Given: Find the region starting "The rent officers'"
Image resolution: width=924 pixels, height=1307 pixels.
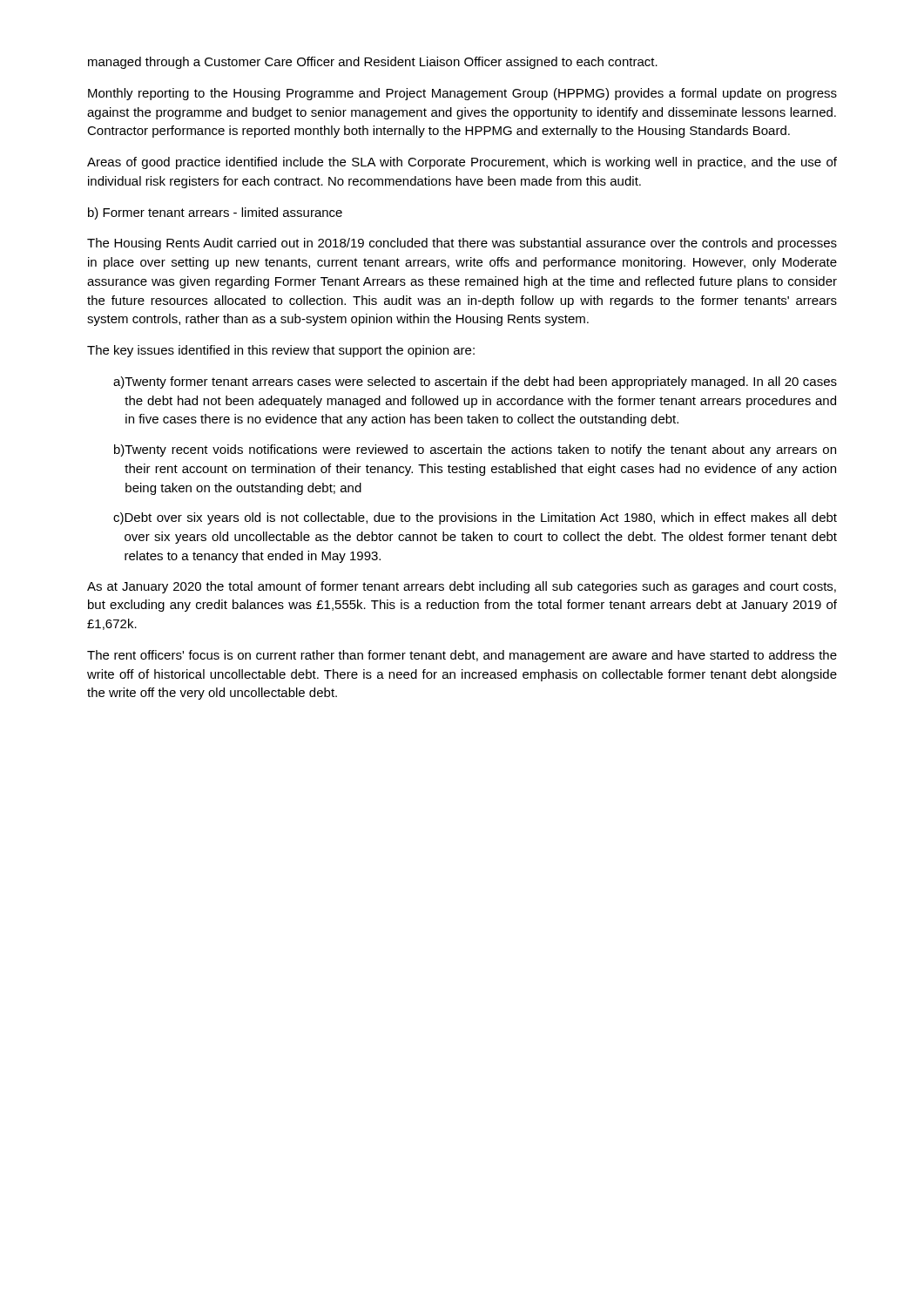Looking at the screenshot, I should [462, 674].
